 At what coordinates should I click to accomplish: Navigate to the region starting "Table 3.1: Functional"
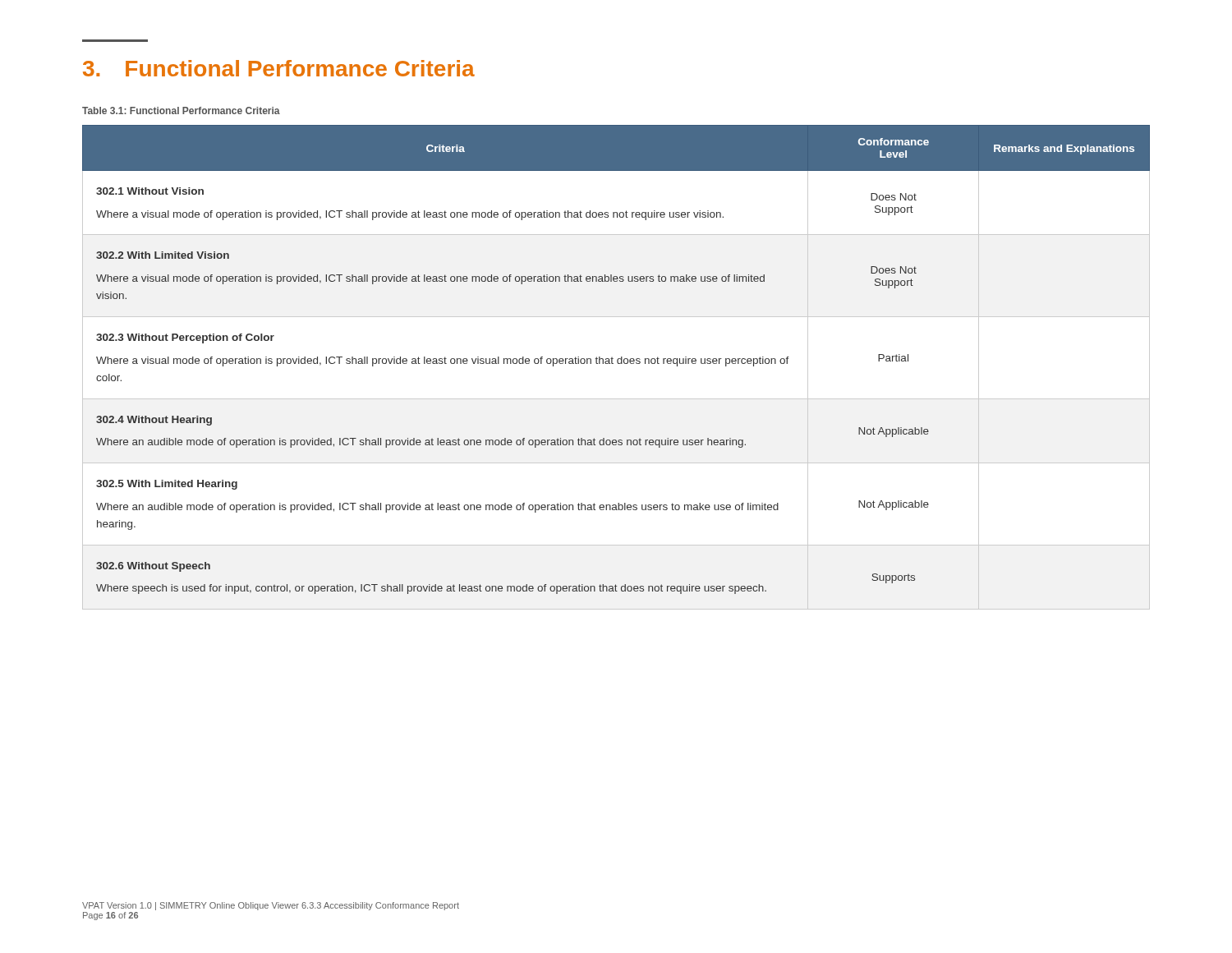click(x=181, y=111)
